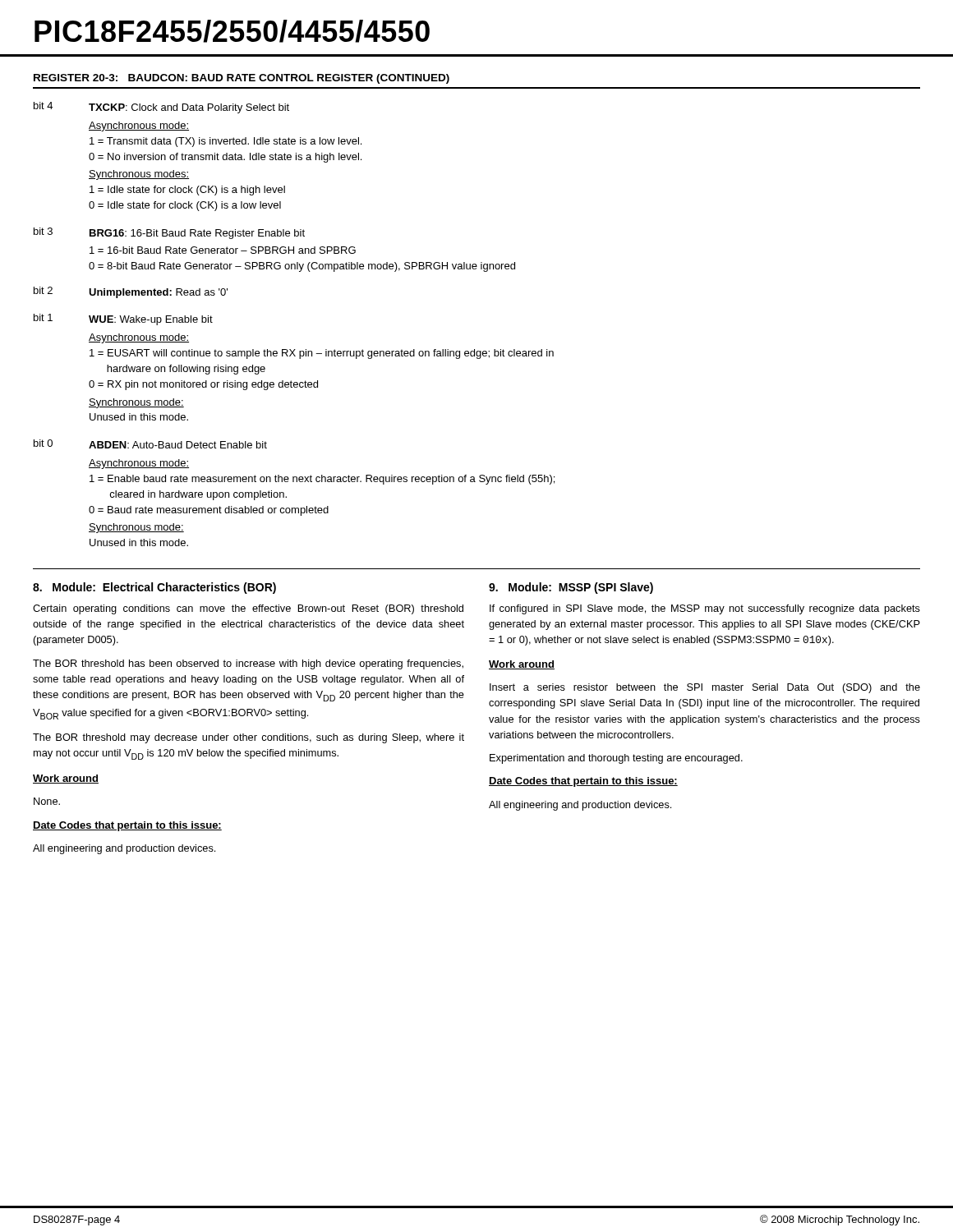
Task: Find the text block that reads "bit 1 WUE:"
Action: pyautogui.click(x=476, y=369)
